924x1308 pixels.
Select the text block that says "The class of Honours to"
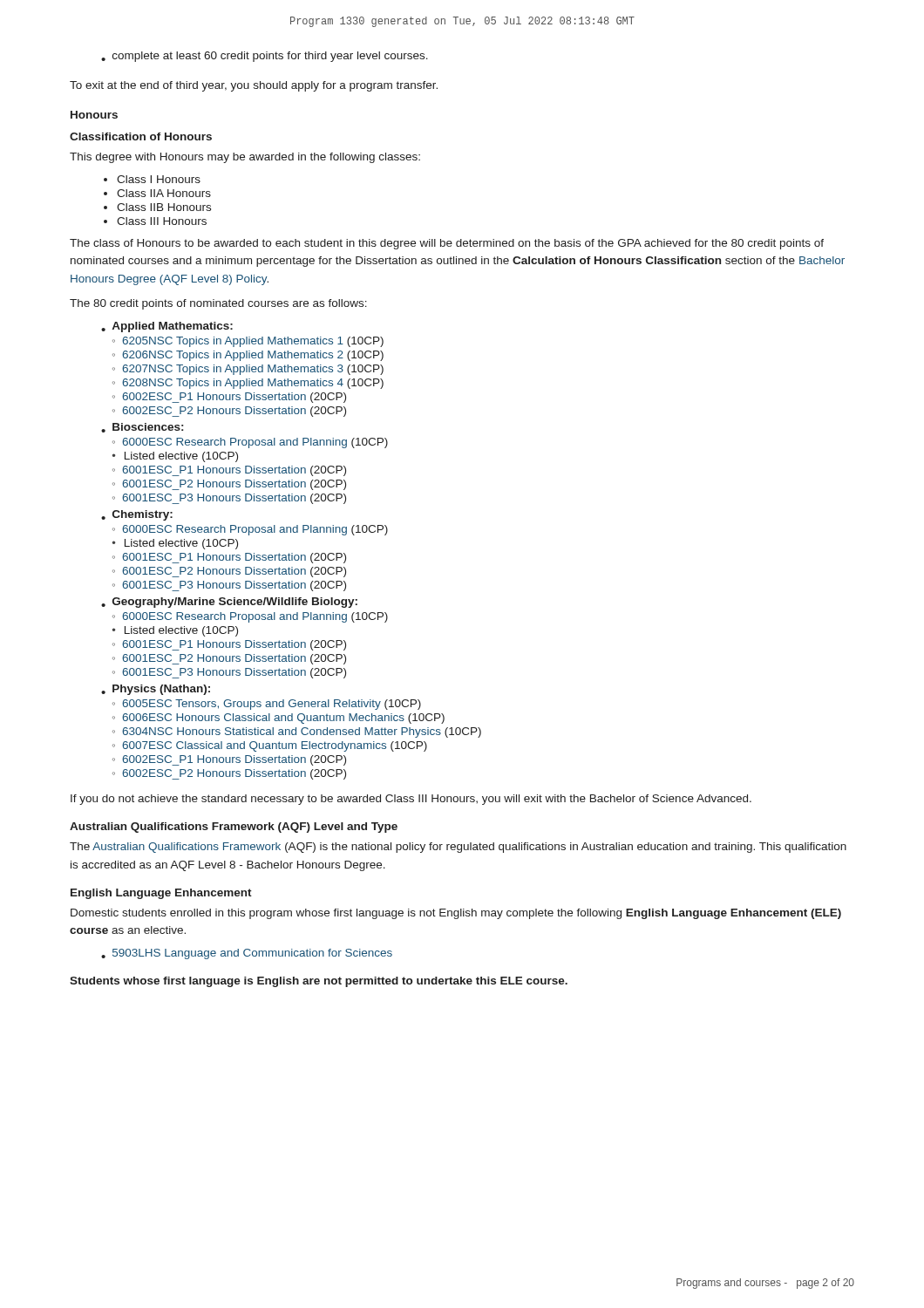click(457, 261)
